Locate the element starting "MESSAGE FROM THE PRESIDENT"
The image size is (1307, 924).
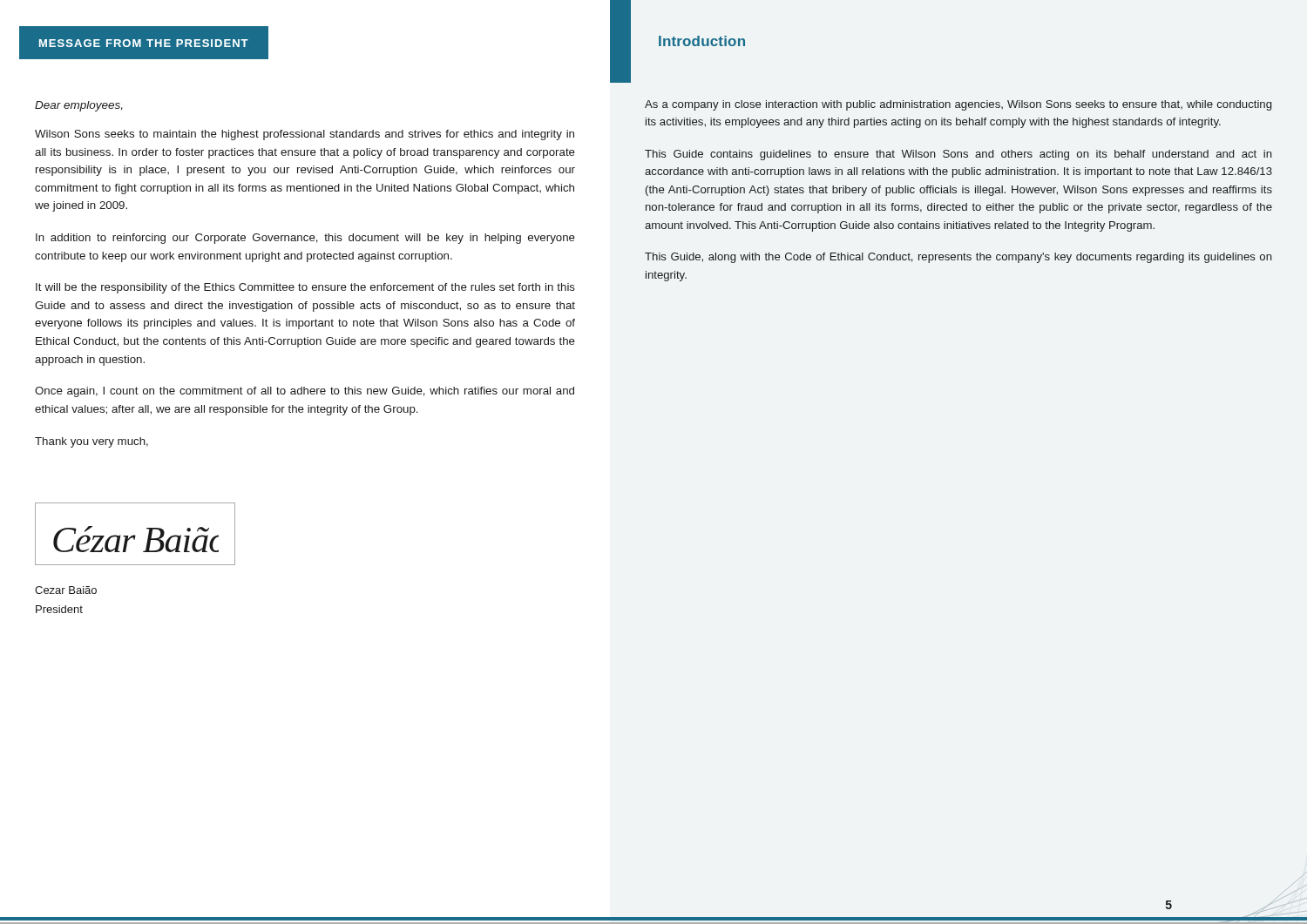click(144, 43)
